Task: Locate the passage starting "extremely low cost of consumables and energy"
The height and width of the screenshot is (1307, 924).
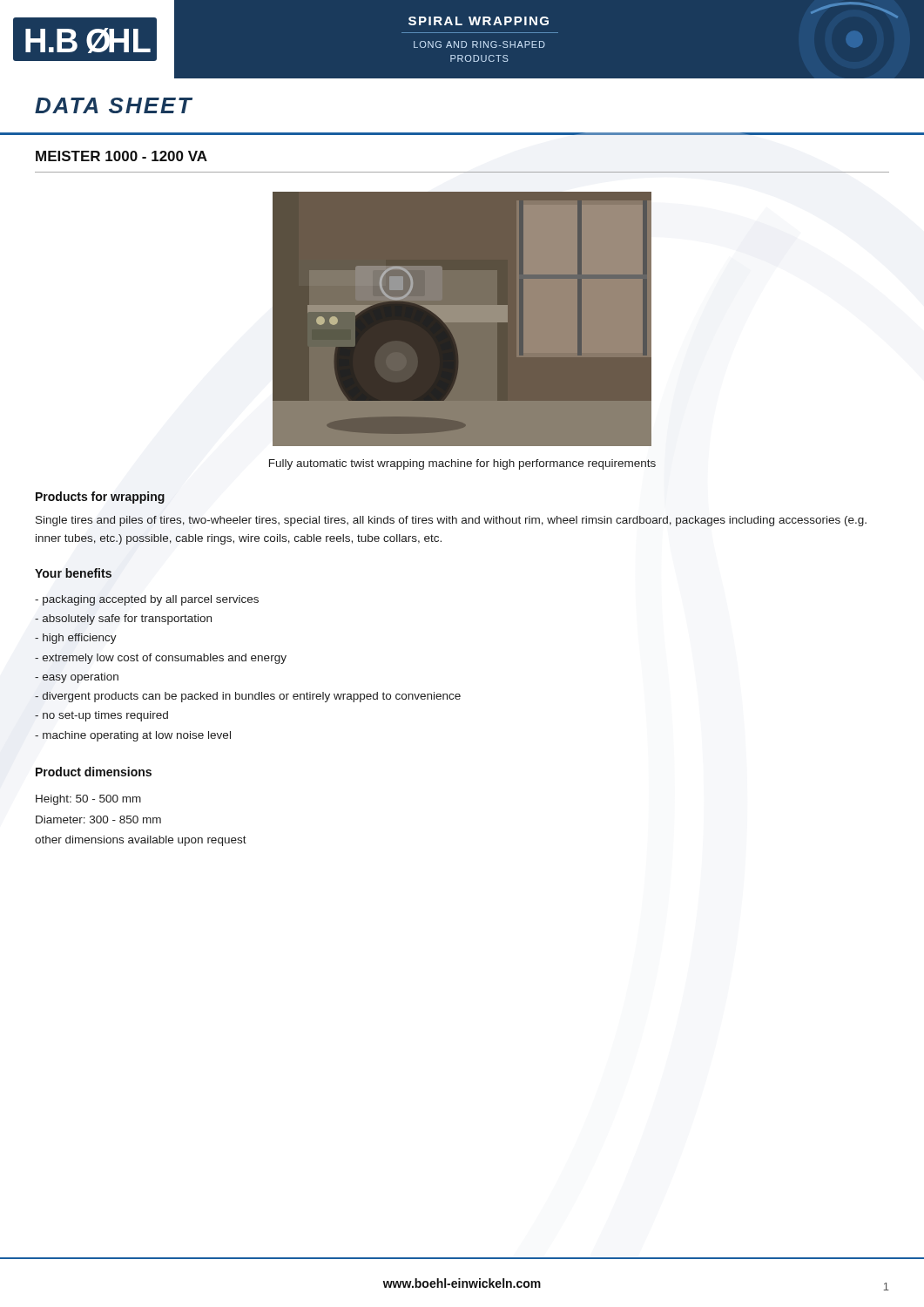Action: 161,657
